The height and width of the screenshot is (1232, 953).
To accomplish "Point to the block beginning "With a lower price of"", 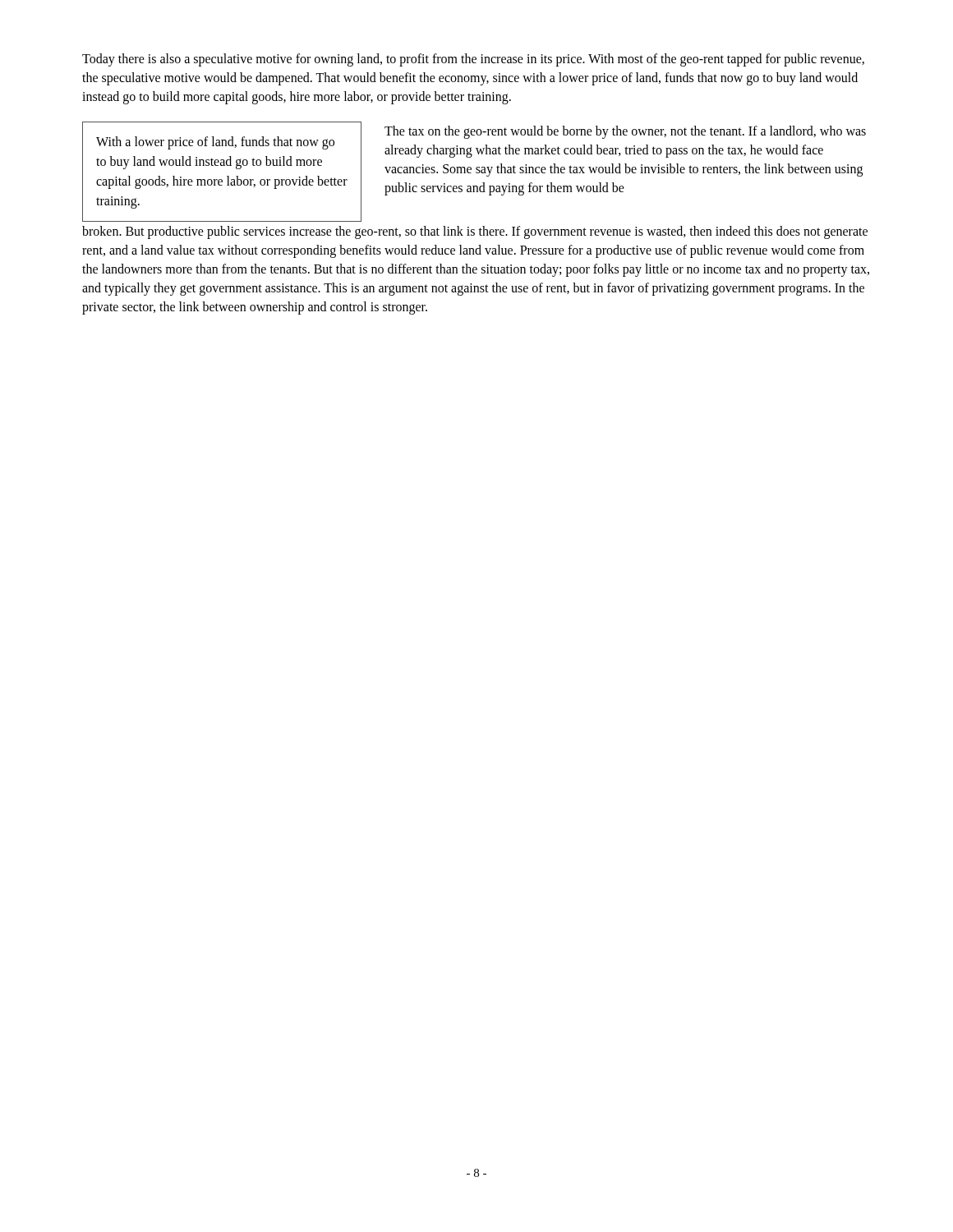I will [x=222, y=171].
